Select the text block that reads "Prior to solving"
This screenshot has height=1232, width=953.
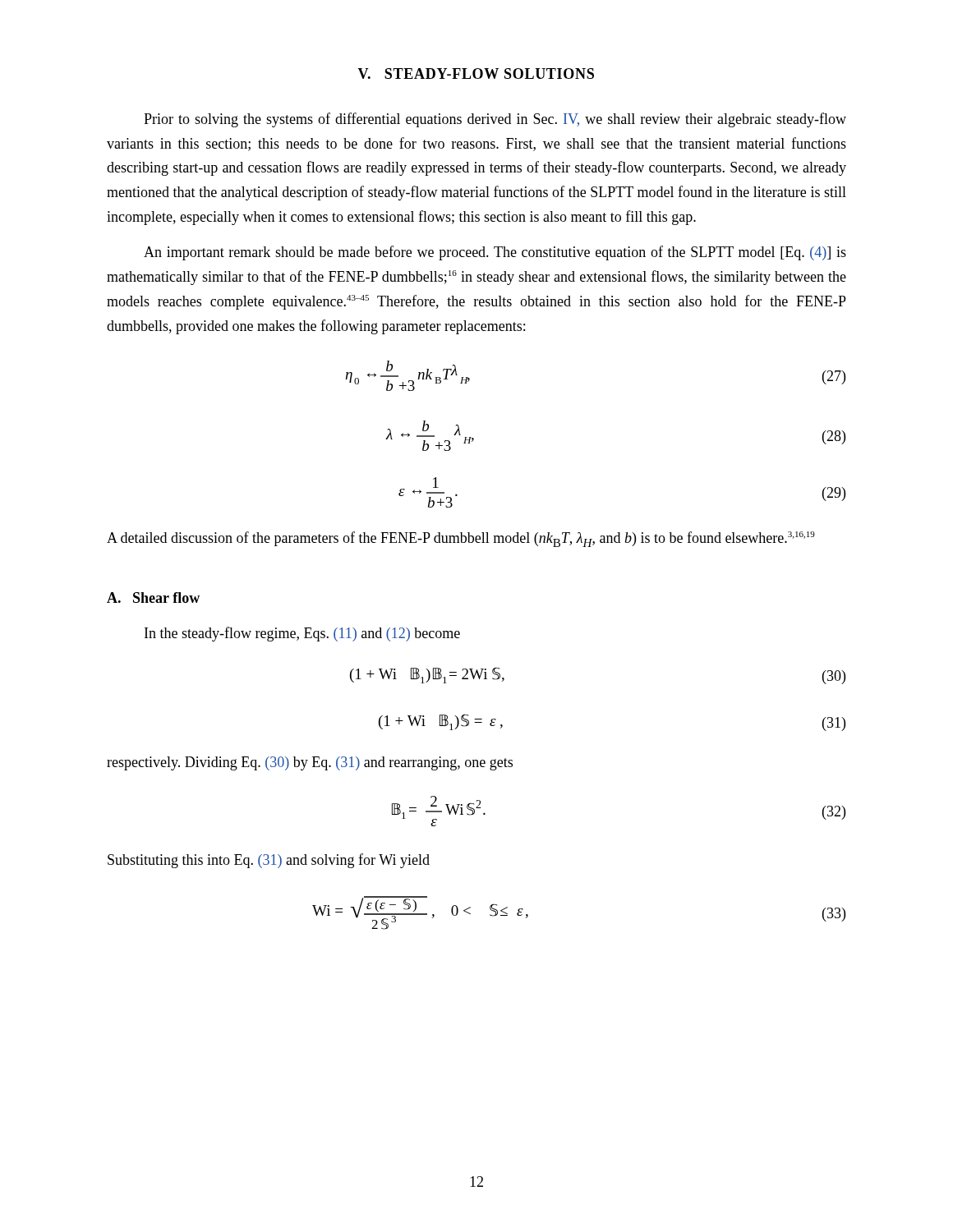476,169
